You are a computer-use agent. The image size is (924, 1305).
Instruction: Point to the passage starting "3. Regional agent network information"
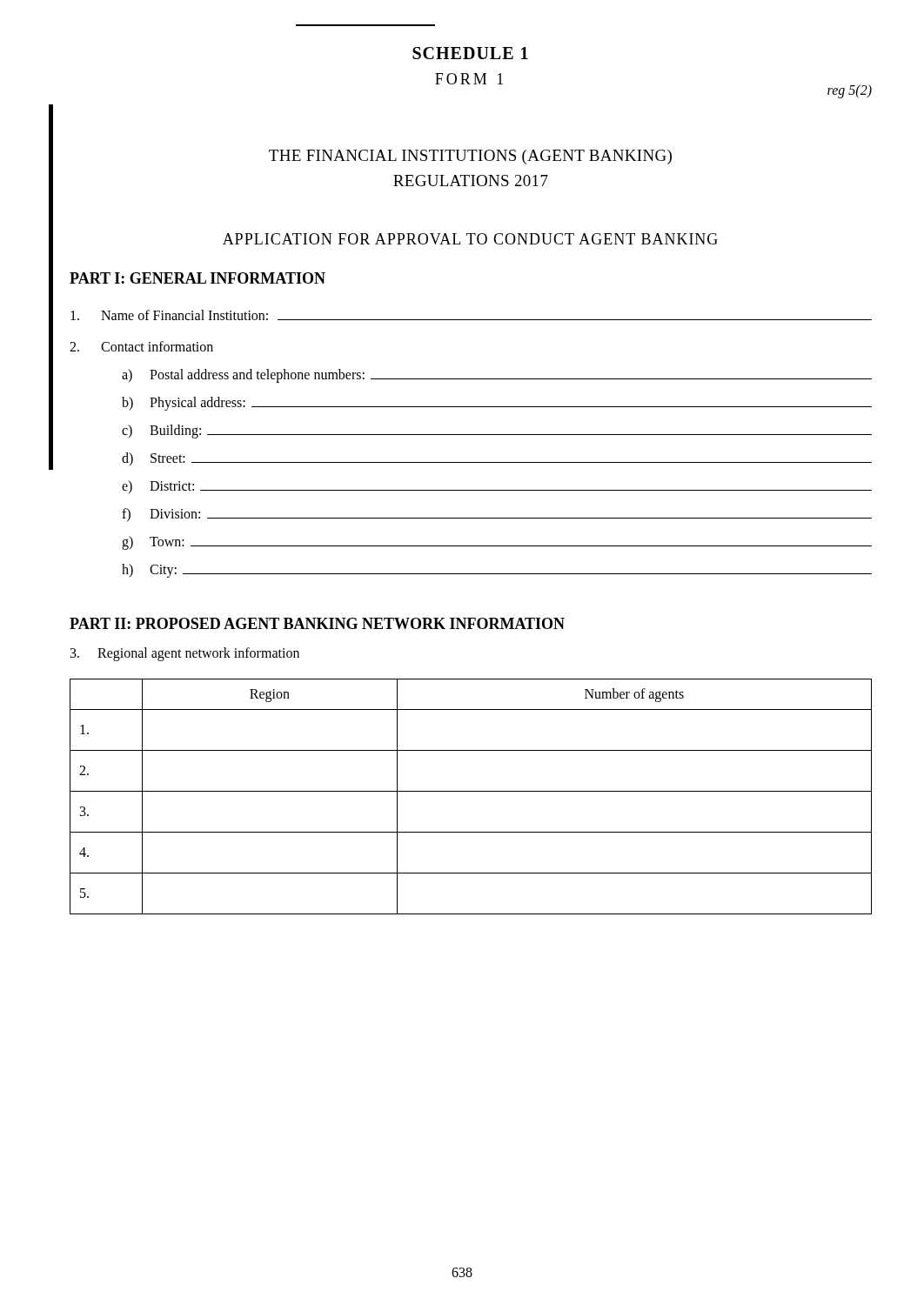tap(185, 653)
